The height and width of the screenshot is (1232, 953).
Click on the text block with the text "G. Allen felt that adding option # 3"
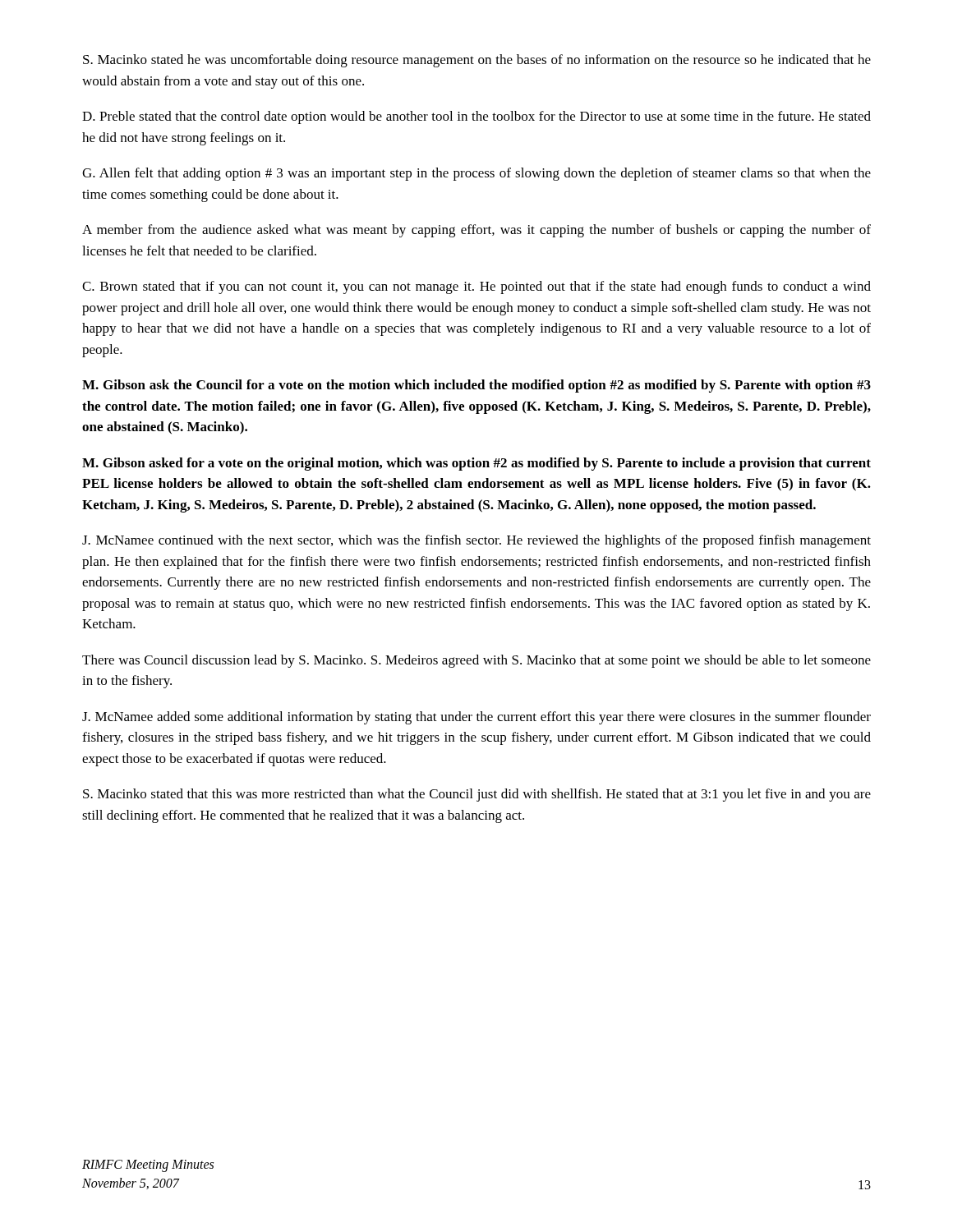click(x=476, y=183)
